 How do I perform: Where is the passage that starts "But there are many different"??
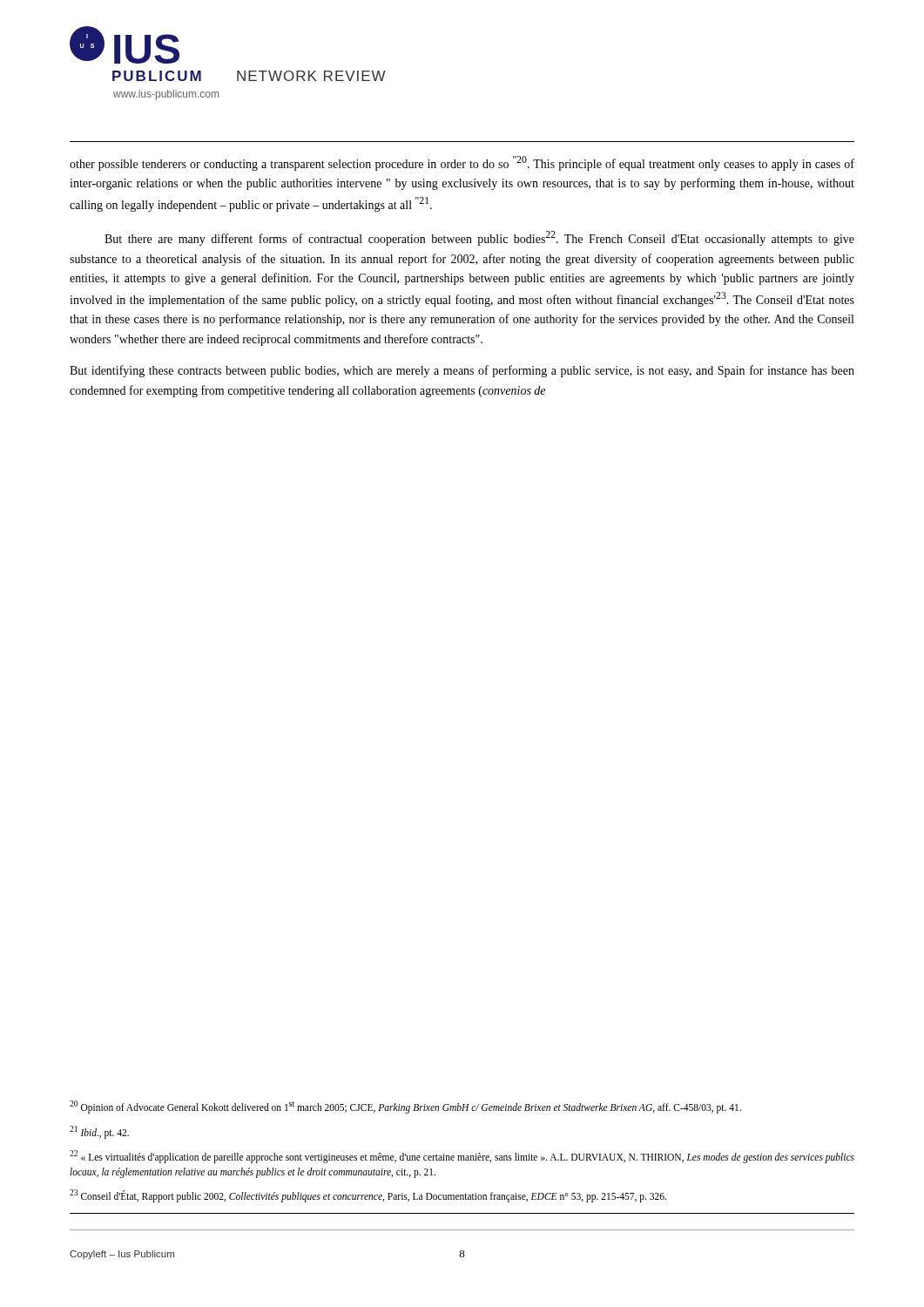[x=462, y=288]
